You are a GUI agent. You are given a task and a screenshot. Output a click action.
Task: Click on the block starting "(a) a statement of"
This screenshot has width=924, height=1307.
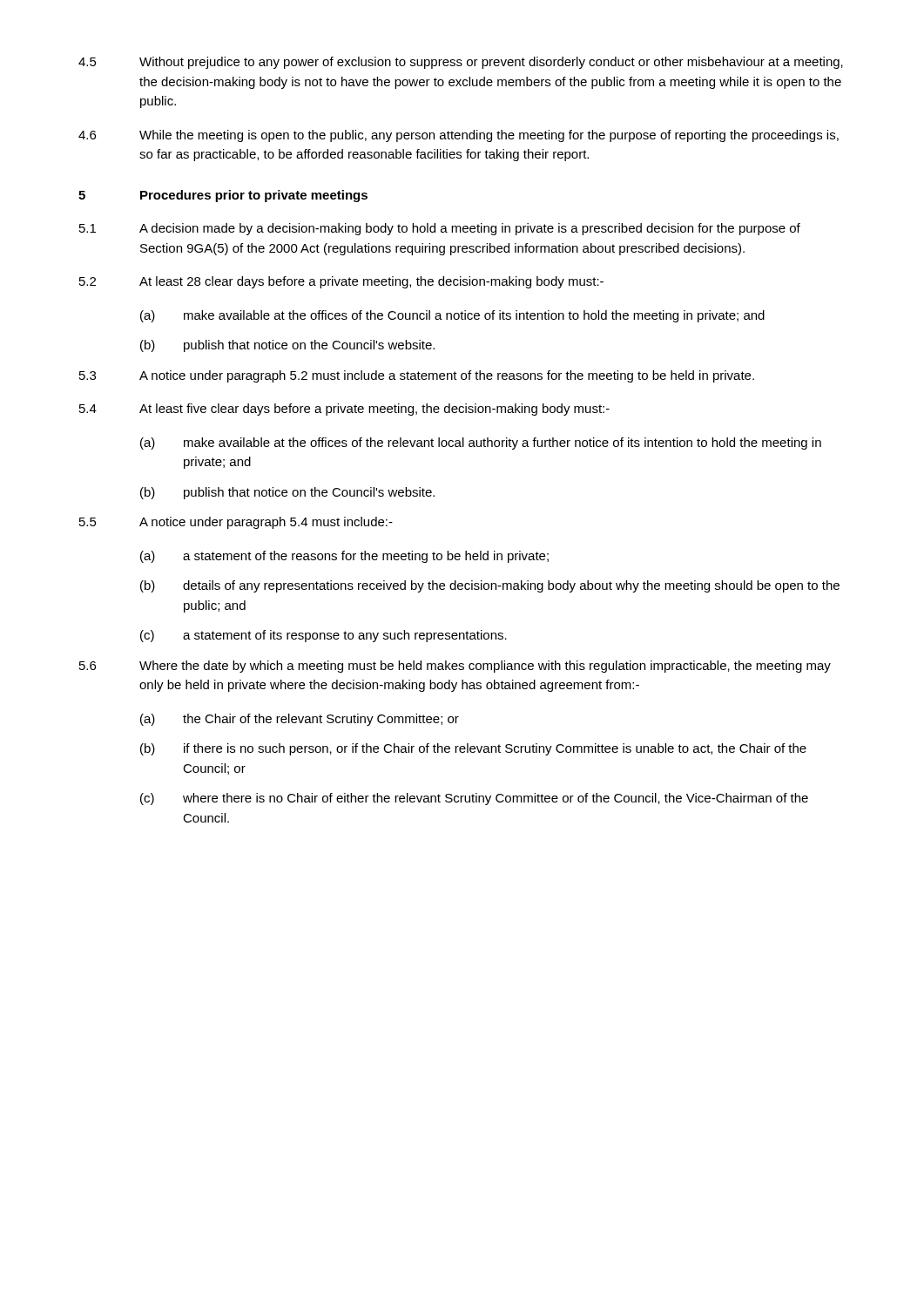click(x=492, y=556)
